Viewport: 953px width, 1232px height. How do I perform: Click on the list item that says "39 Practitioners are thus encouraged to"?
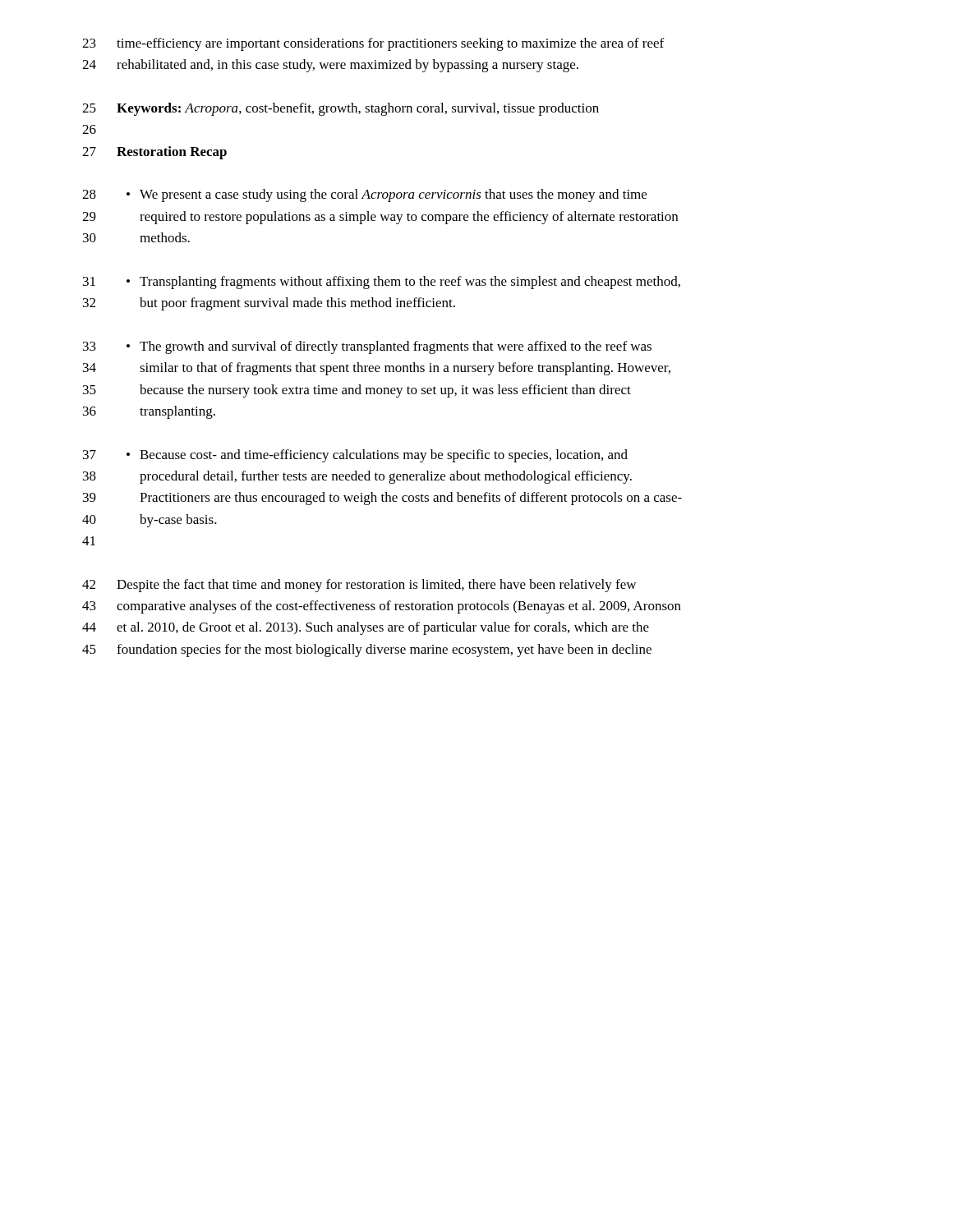tap(485, 498)
